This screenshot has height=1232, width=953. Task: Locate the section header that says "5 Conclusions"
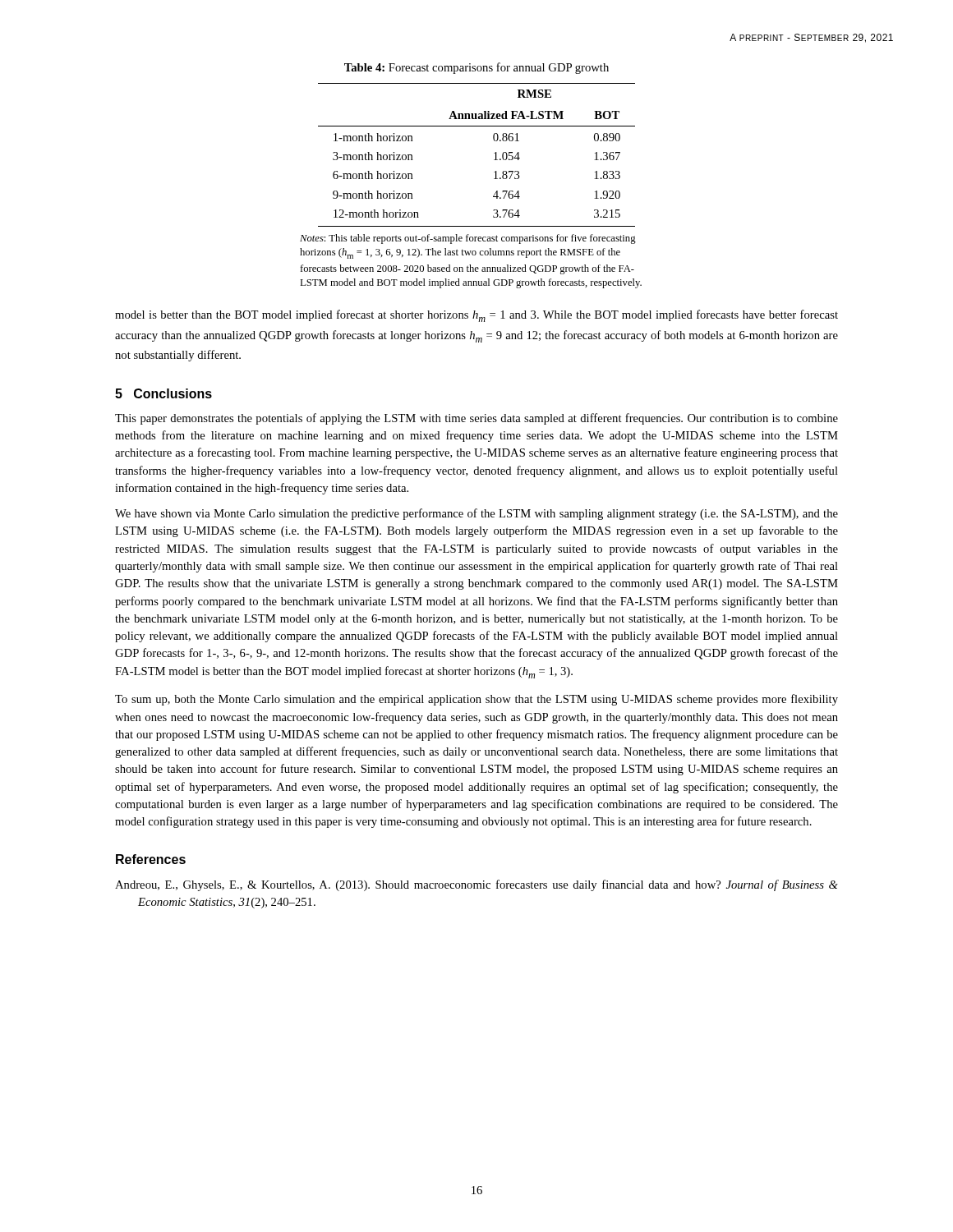164,394
